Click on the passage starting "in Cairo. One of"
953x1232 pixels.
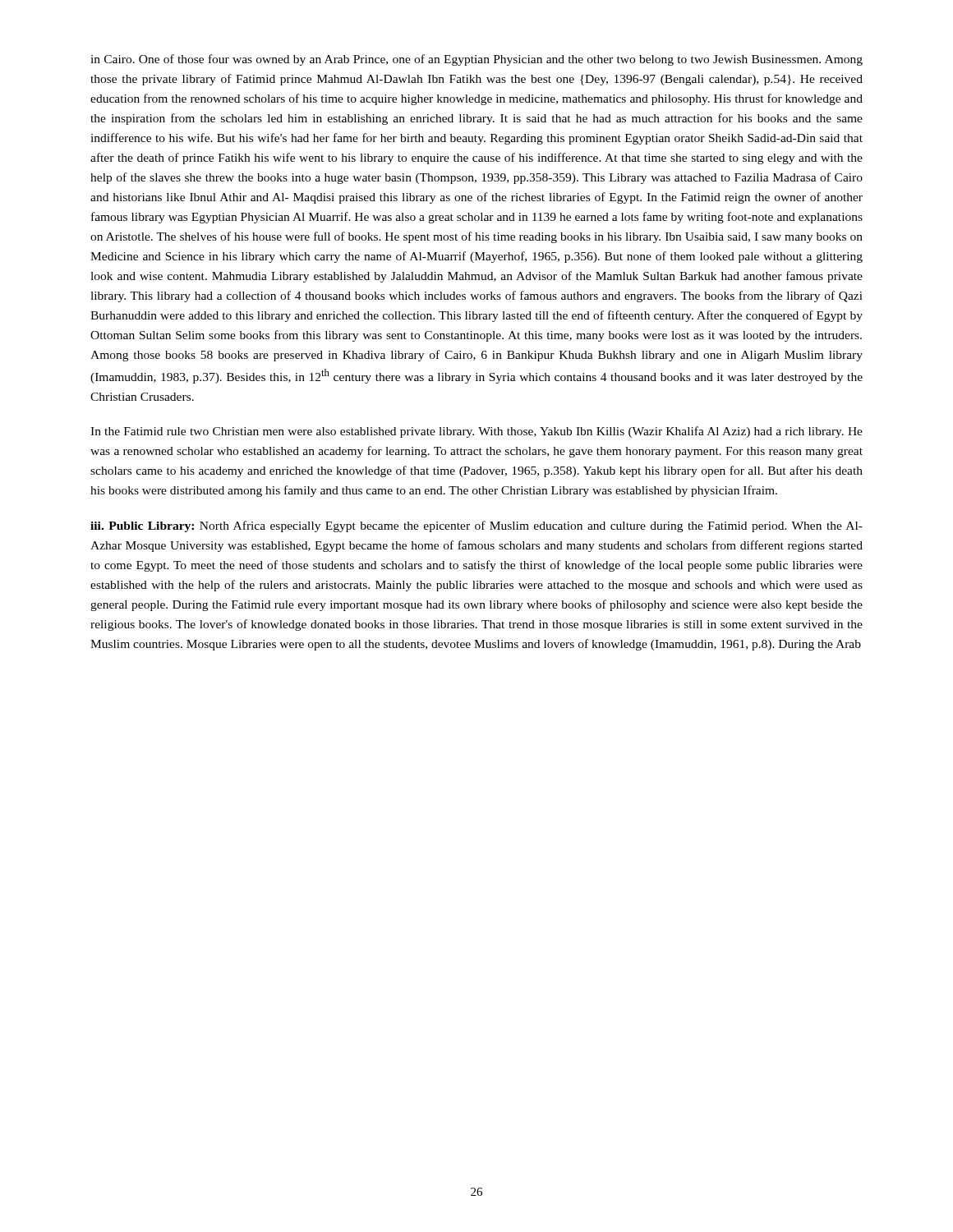pos(476,228)
